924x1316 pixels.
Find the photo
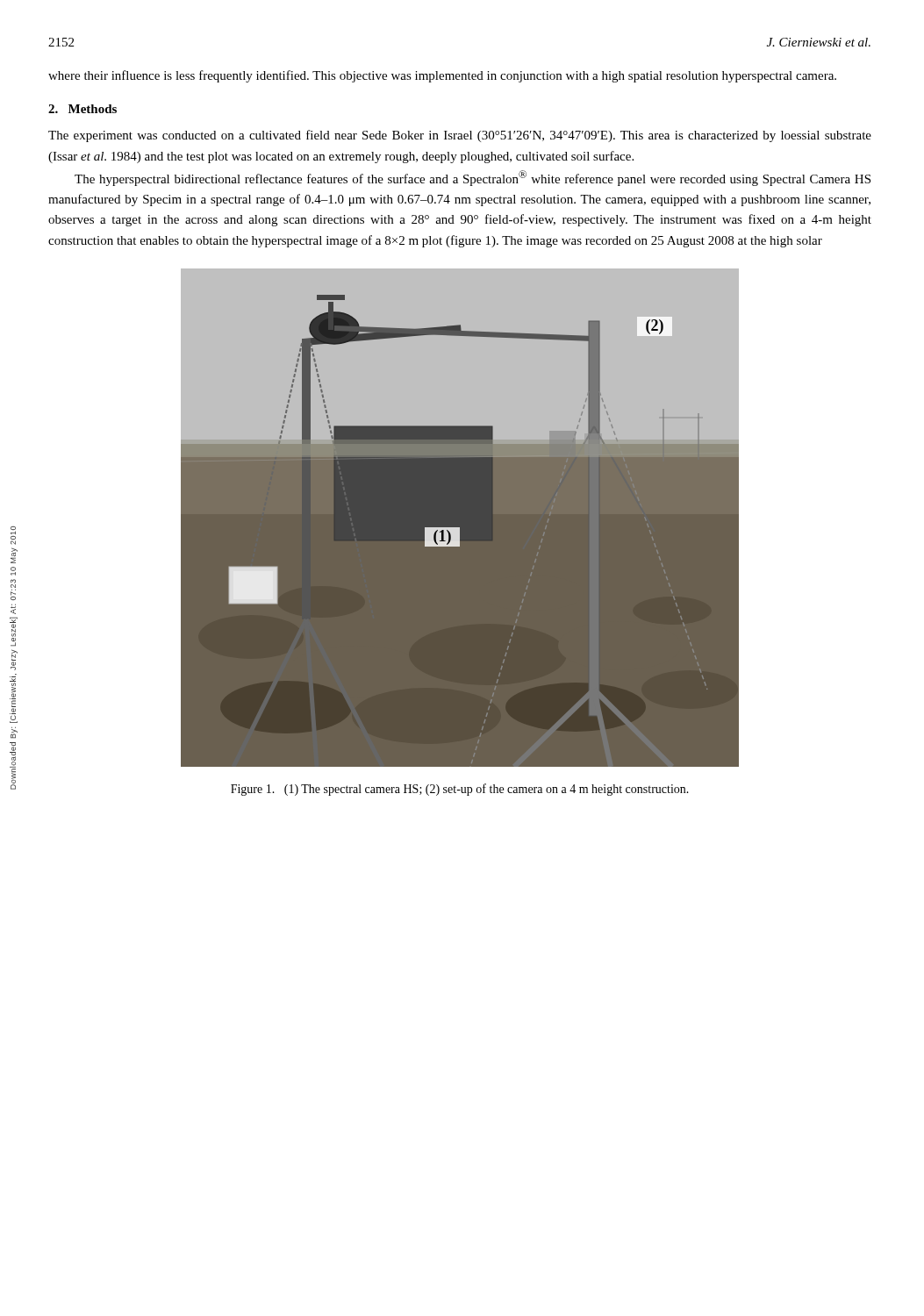(x=460, y=519)
